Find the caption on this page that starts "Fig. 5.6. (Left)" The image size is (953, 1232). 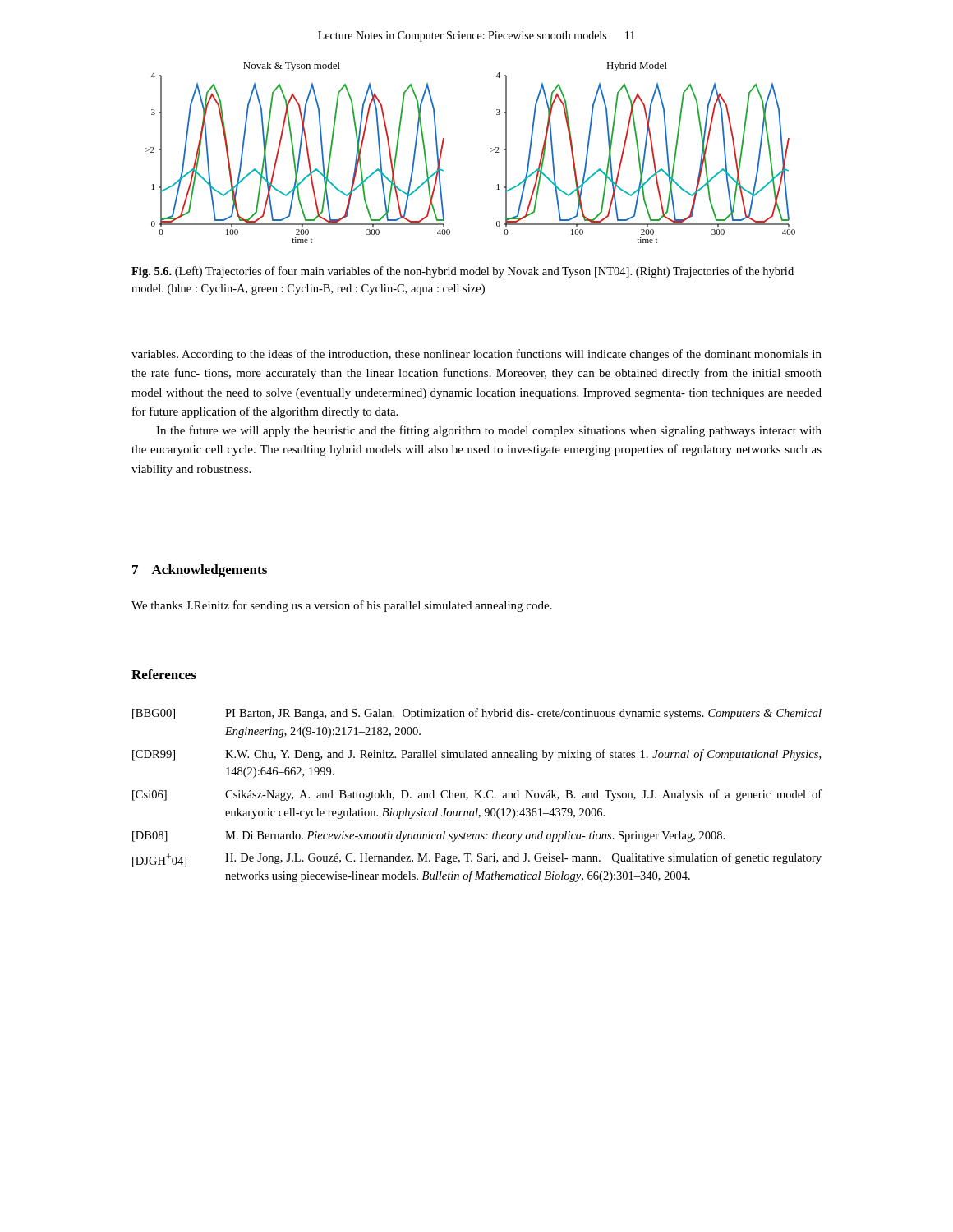click(463, 280)
